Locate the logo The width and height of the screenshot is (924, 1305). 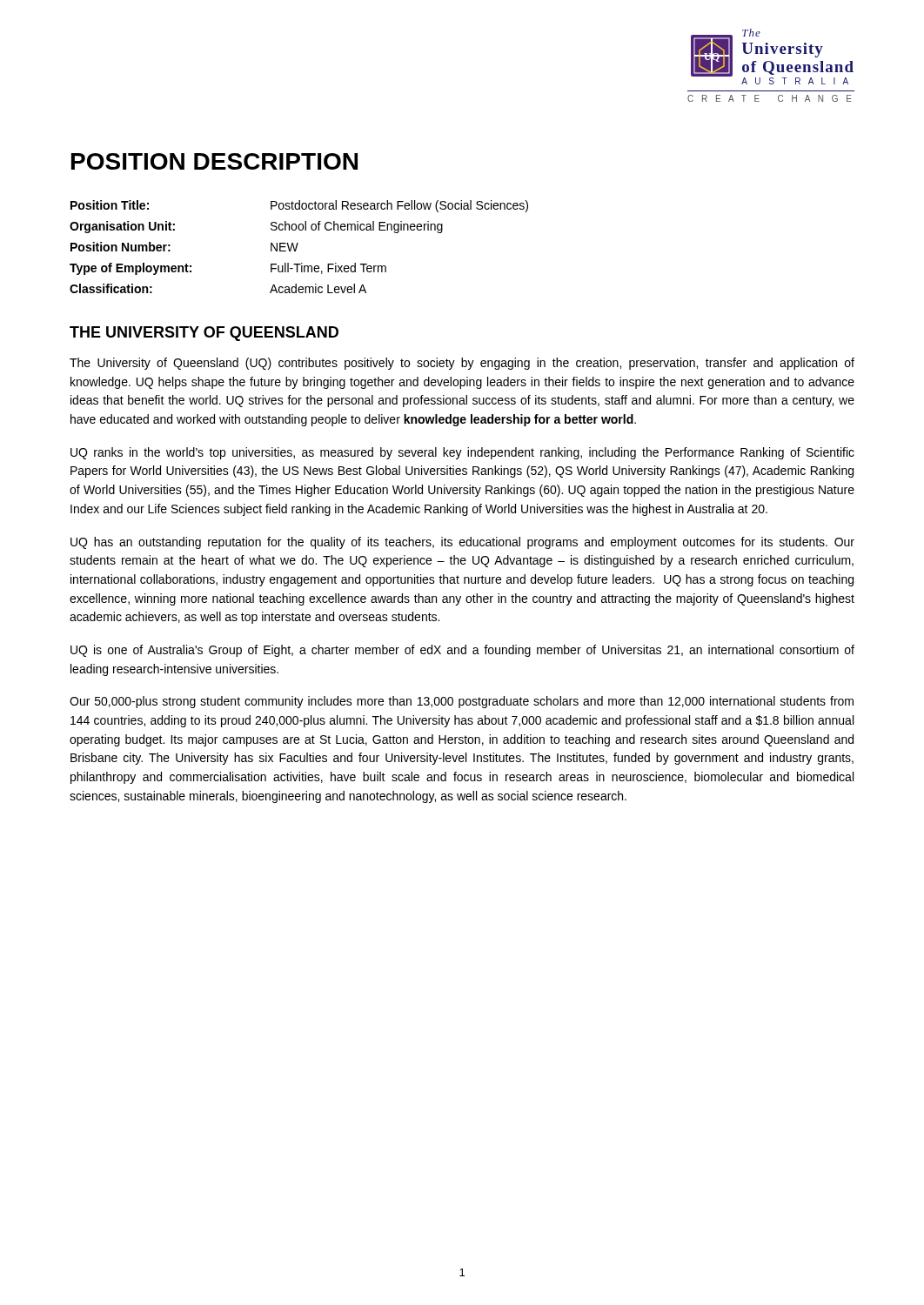tap(771, 65)
